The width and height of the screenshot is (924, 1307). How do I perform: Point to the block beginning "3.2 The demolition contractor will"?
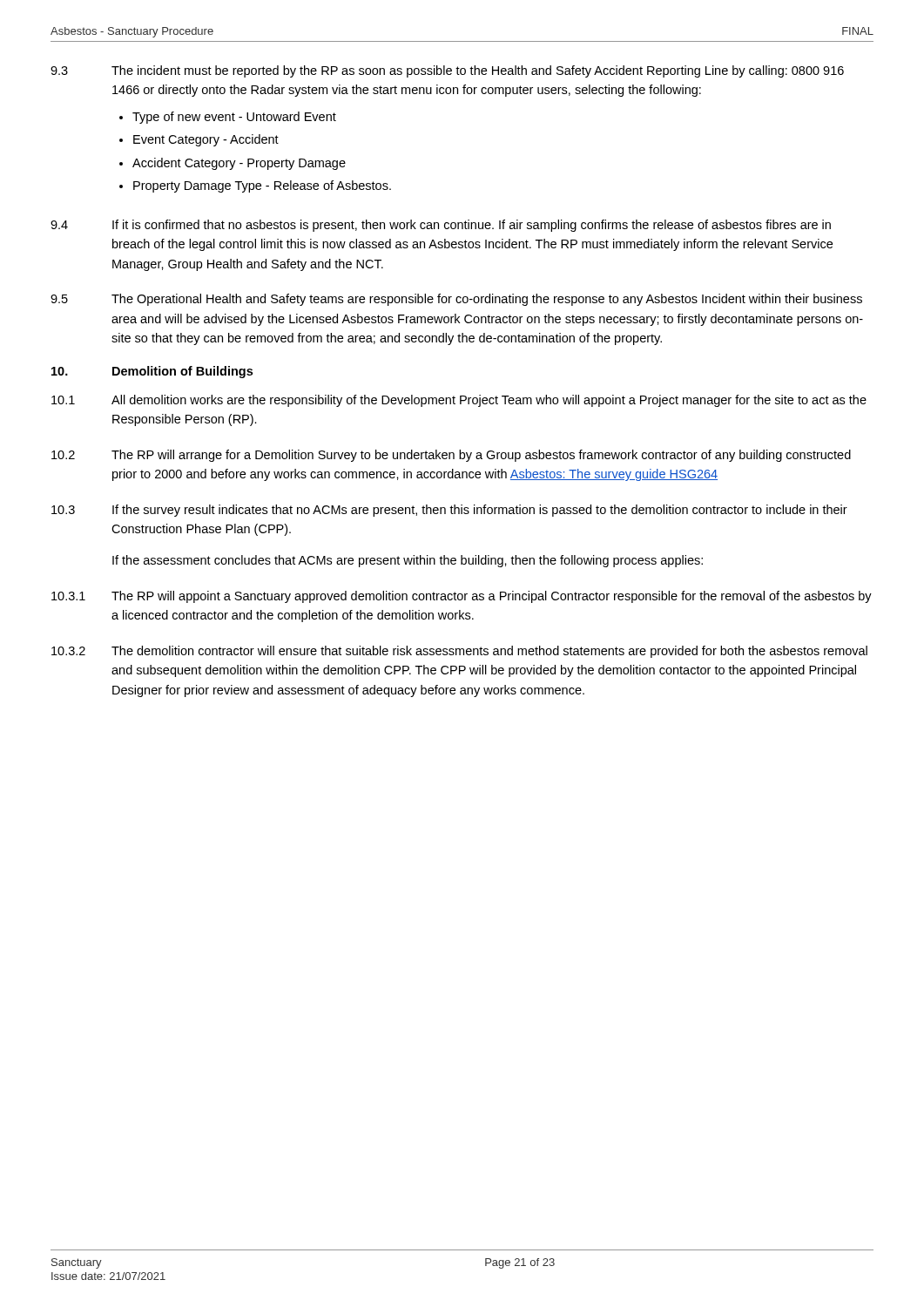pyautogui.click(x=462, y=671)
